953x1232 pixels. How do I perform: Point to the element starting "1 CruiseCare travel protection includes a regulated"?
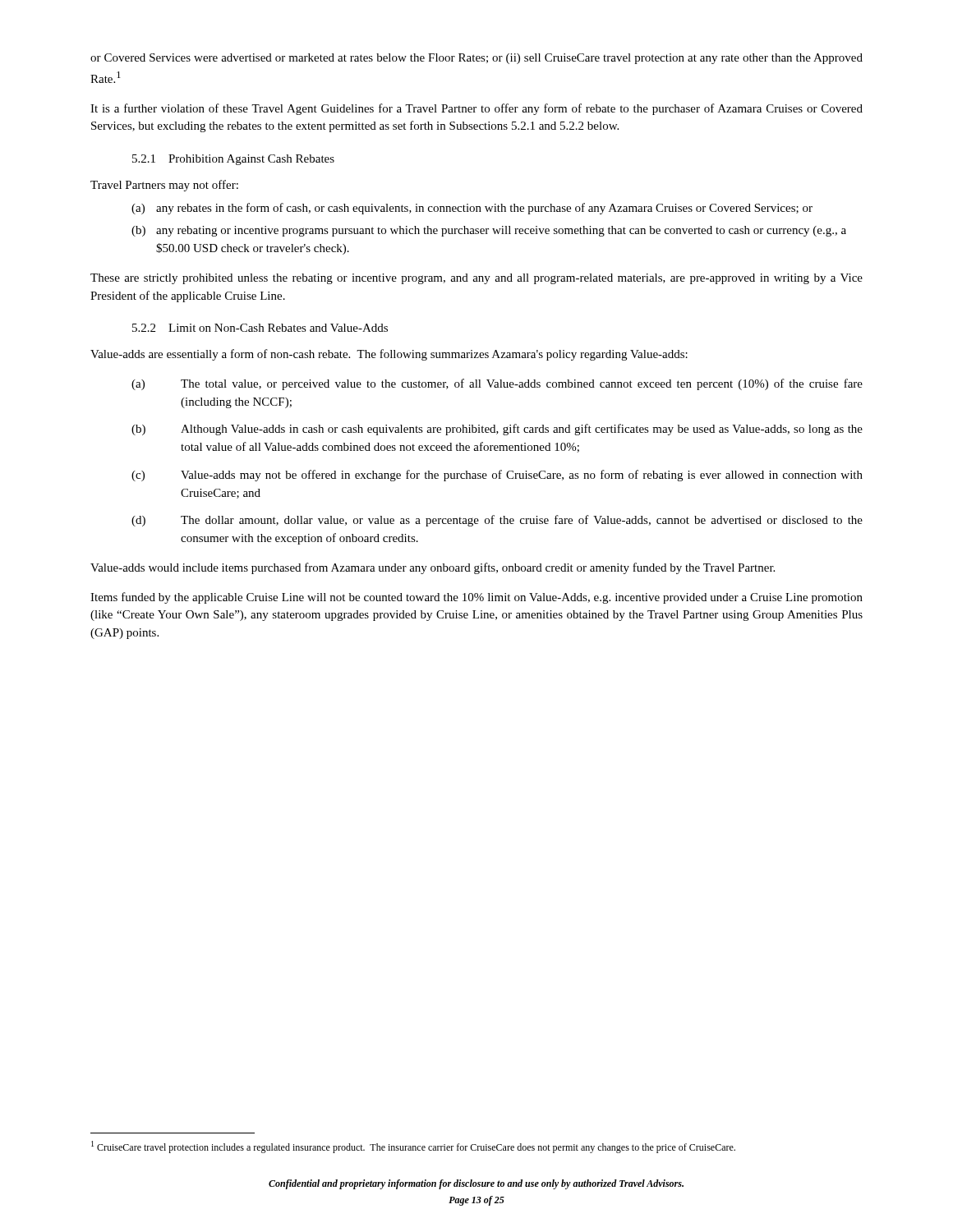click(x=413, y=1146)
